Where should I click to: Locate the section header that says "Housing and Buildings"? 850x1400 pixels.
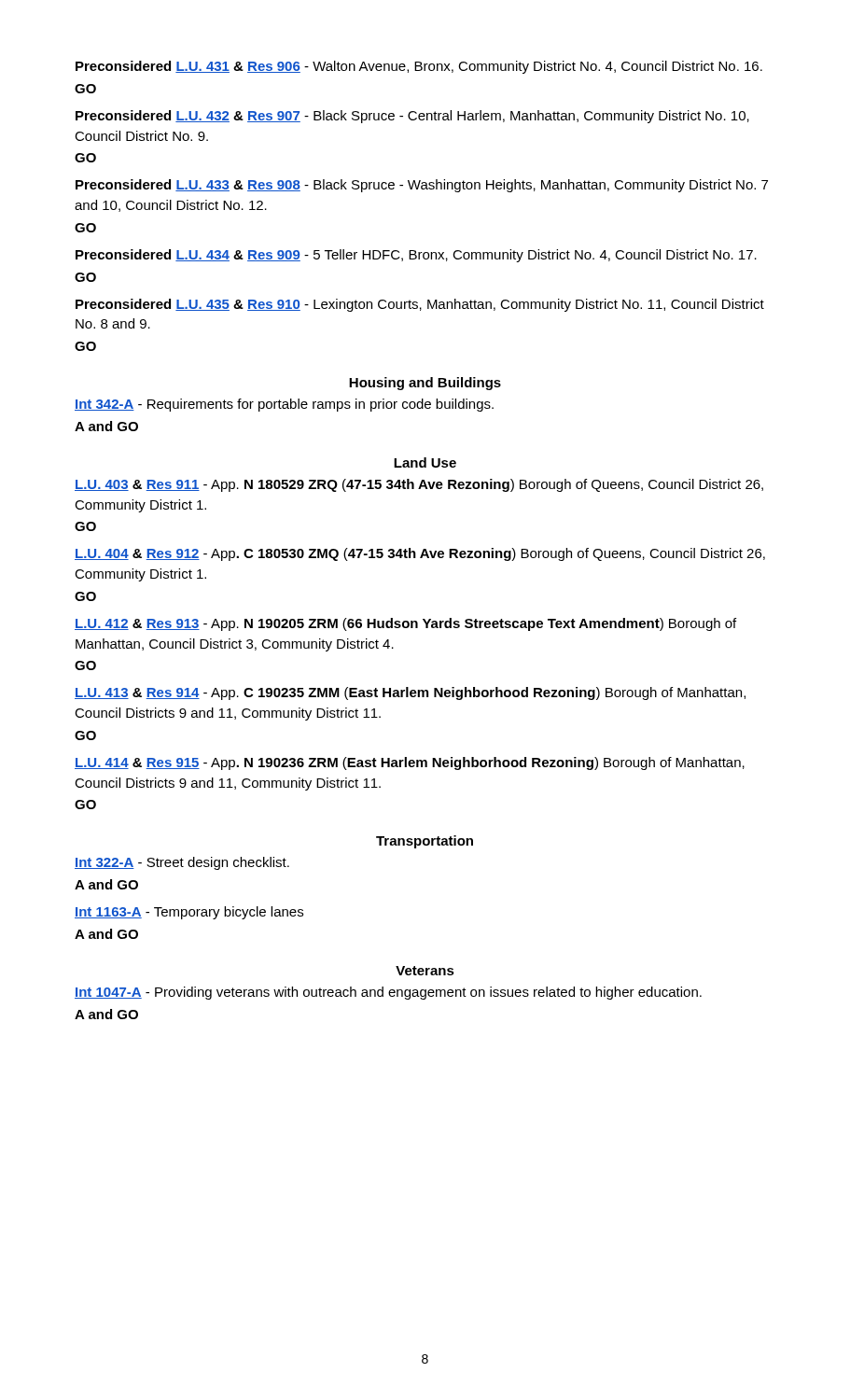(425, 382)
